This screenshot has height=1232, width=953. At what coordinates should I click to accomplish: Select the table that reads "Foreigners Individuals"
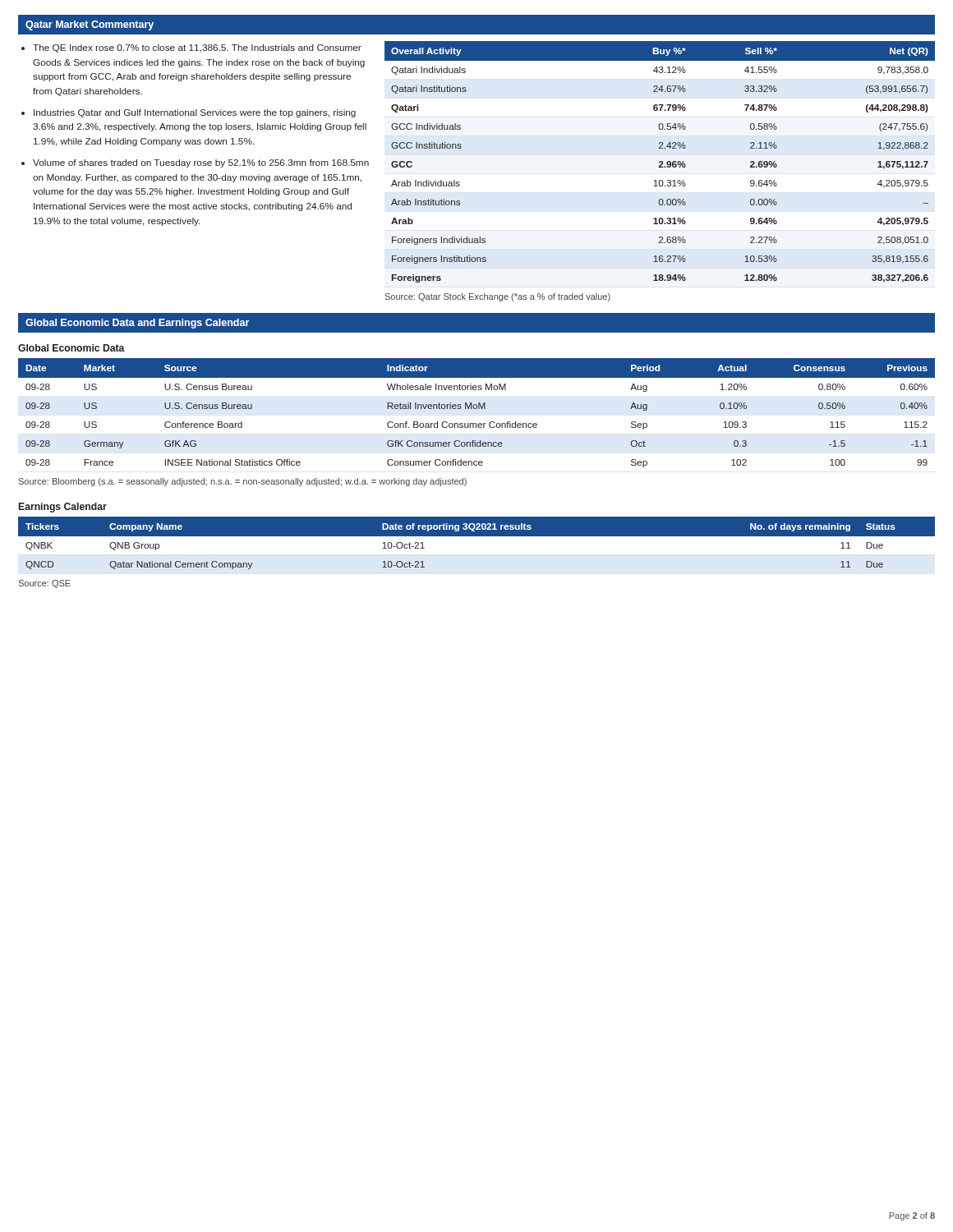[660, 164]
